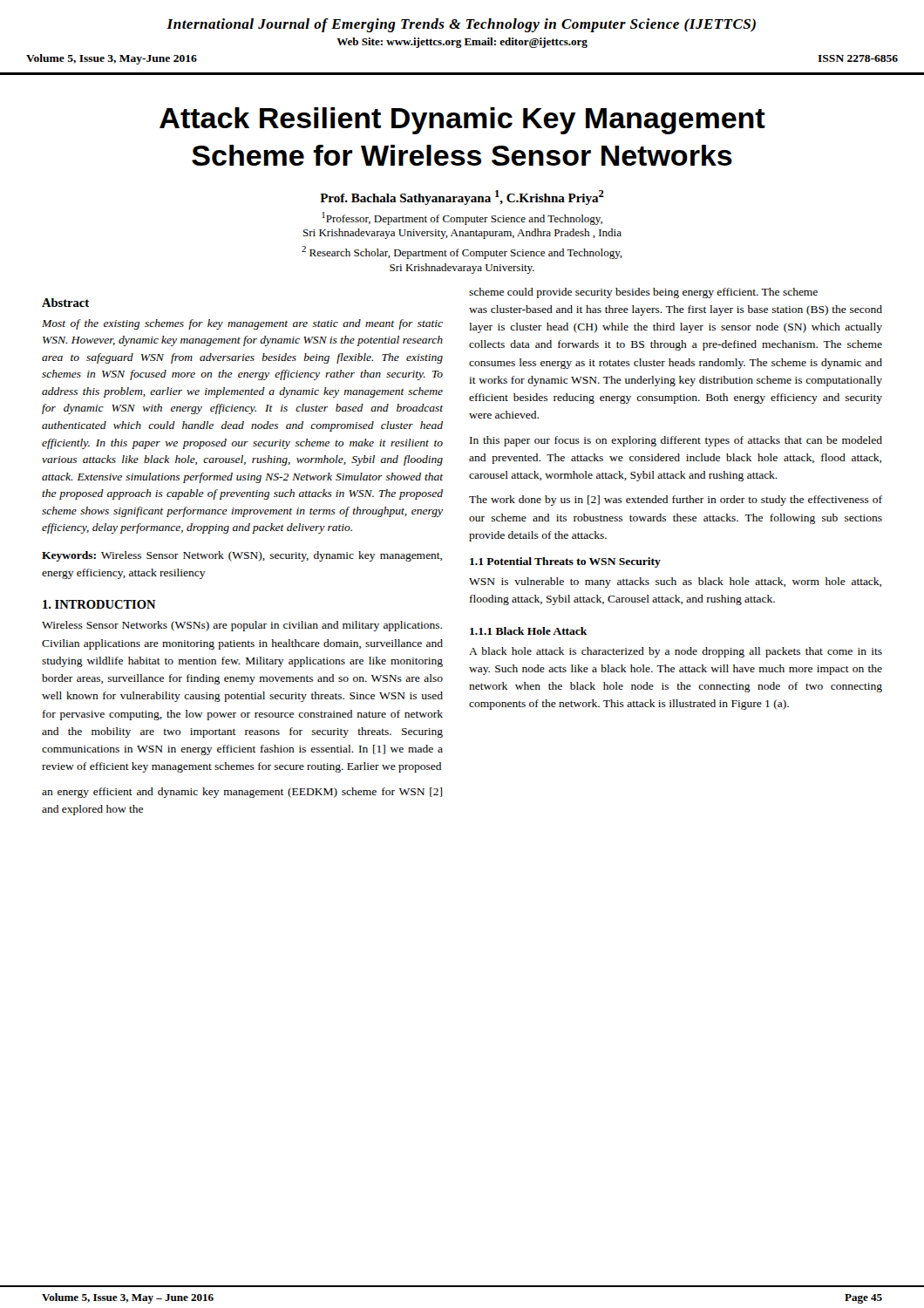
Task: Click on the region starting "Wireless Sensor Networks (WSNs) are popular in"
Action: click(x=242, y=696)
